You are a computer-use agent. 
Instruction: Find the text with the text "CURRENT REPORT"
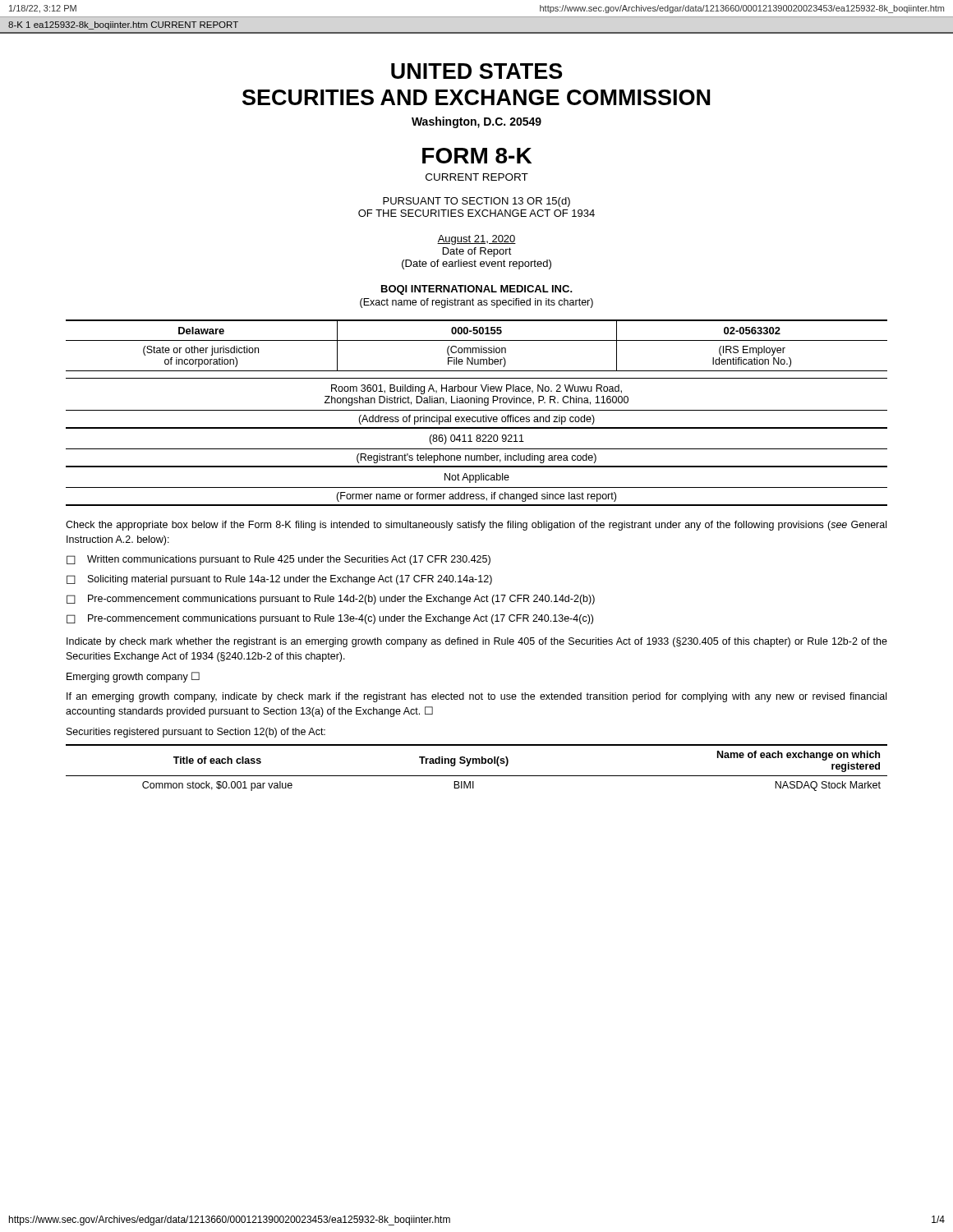[476, 177]
